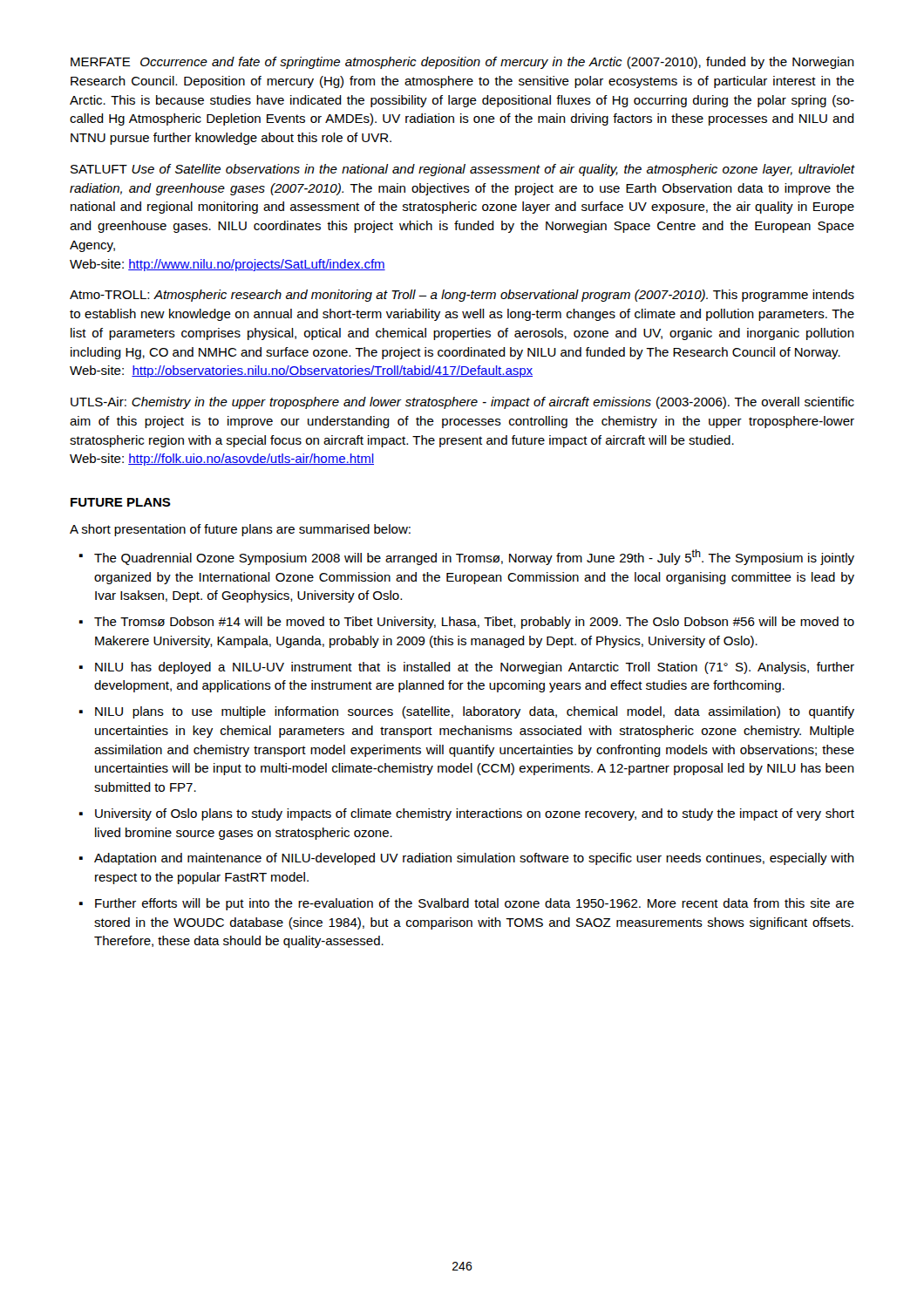This screenshot has width=924, height=1308.
Task: Point to the element starting "NILU plans to"
Action: [474, 749]
